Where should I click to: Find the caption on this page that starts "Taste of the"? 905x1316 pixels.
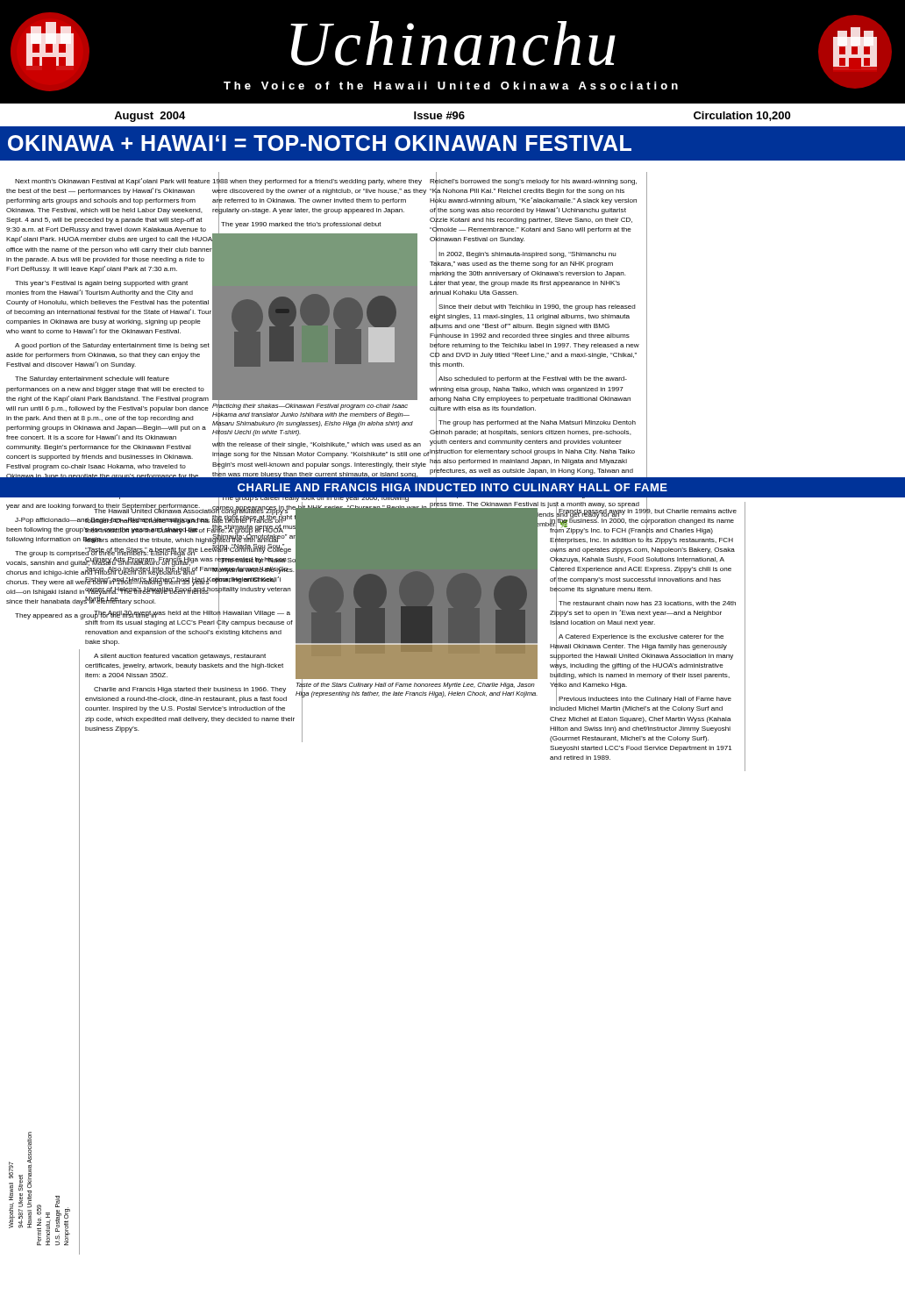[x=417, y=689]
